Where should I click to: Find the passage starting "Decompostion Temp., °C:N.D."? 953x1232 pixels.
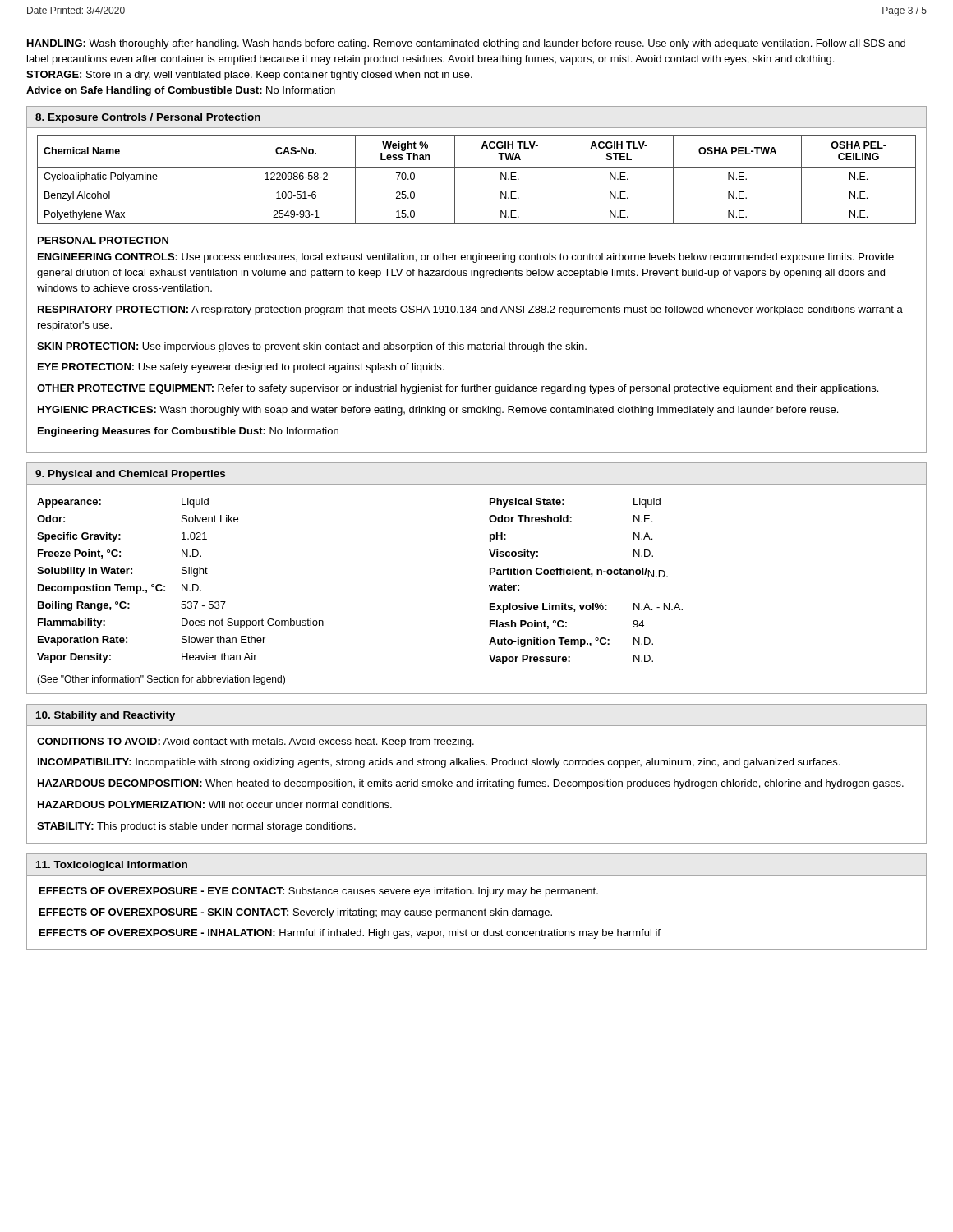[x=120, y=589]
